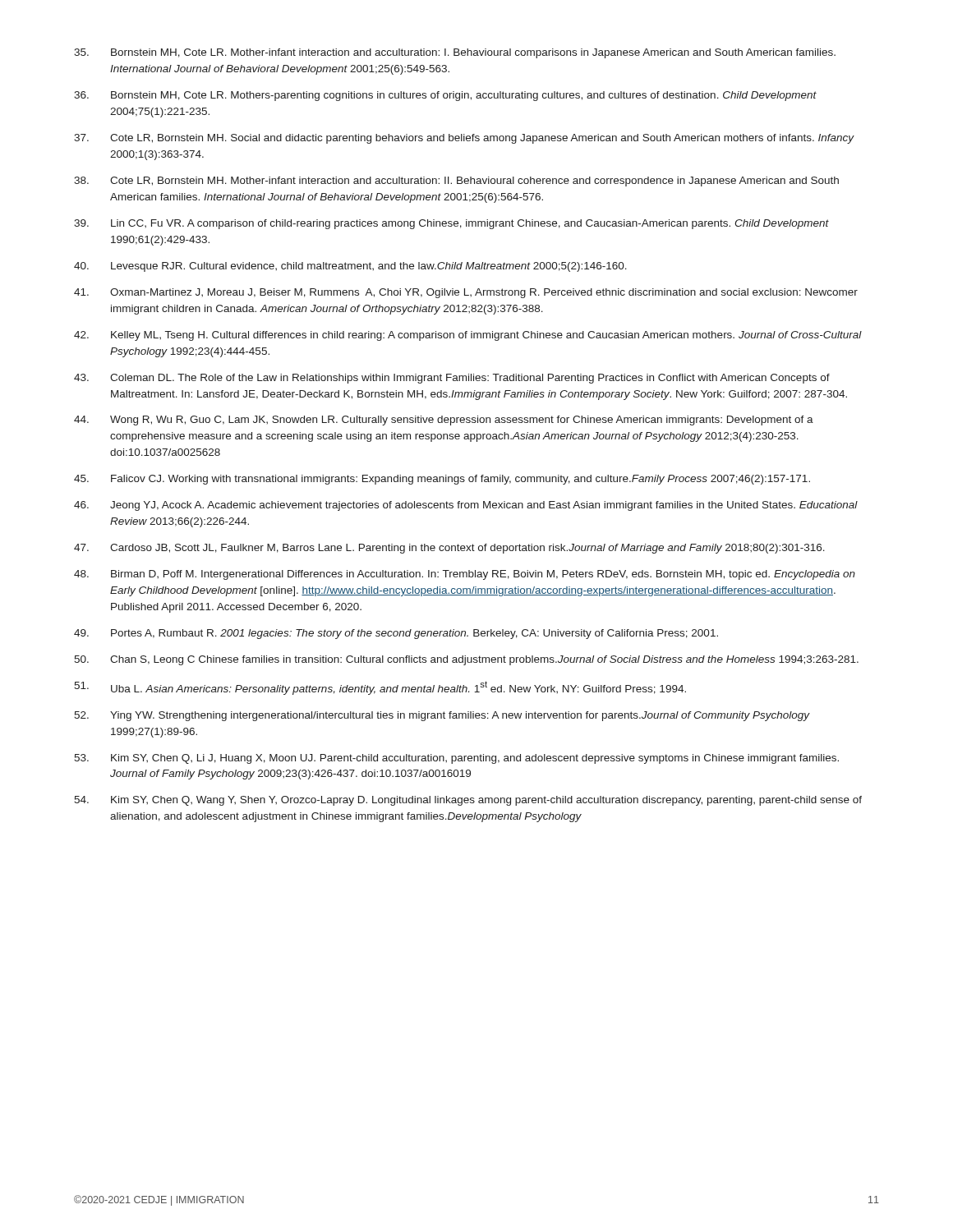
Task: Point to the block beginning "36. Bornstein MH, Cote LR. Mothers-parenting"
Action: pyautogui.click(x=476, y=103)
